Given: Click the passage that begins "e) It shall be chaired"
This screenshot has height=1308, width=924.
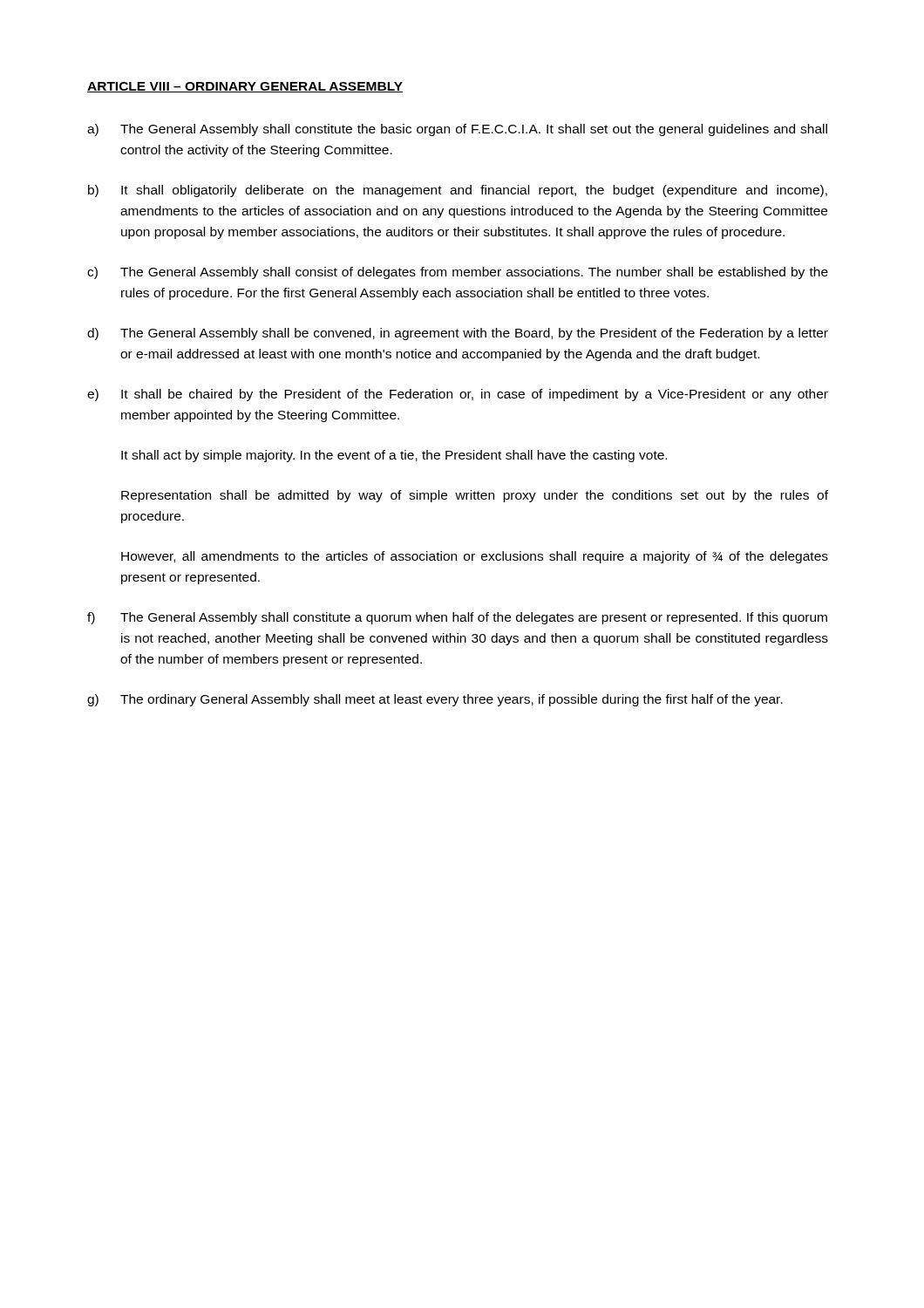Looking at the screenshot, I should [x=458, y=405].
